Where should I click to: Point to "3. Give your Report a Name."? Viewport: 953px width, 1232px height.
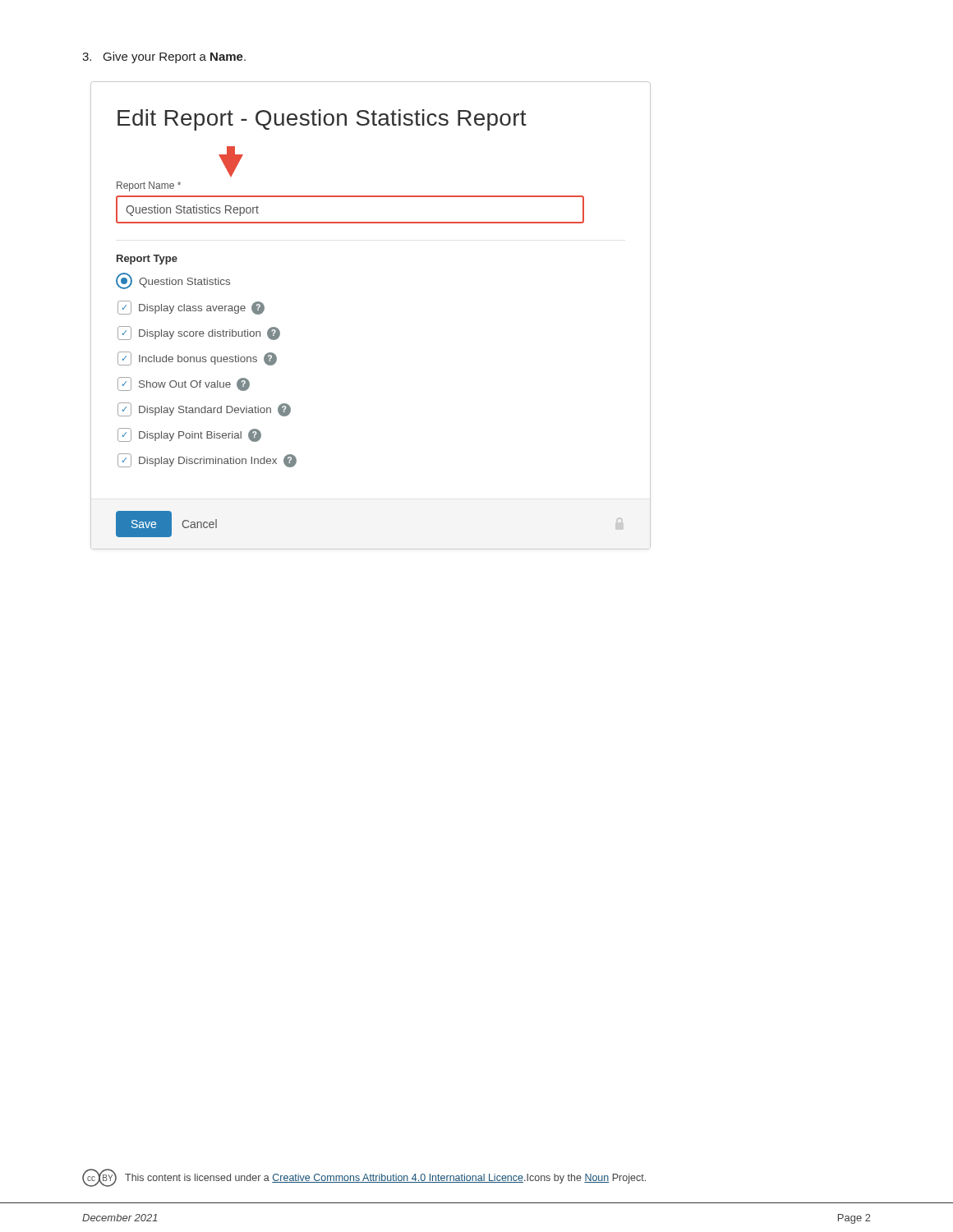(x=164, y=56)
